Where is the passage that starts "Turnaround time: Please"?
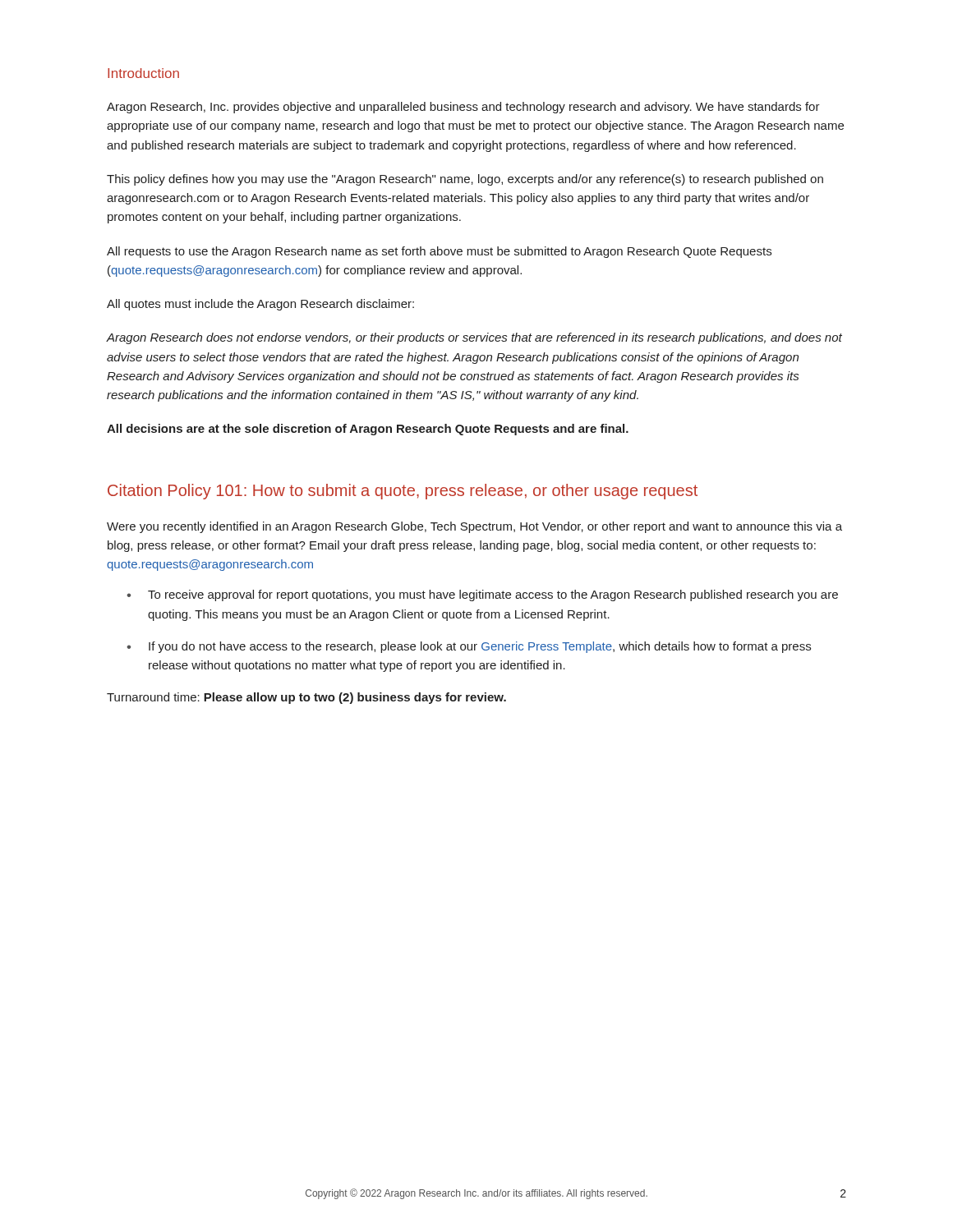953x1232 pixels. click(307, 697)
